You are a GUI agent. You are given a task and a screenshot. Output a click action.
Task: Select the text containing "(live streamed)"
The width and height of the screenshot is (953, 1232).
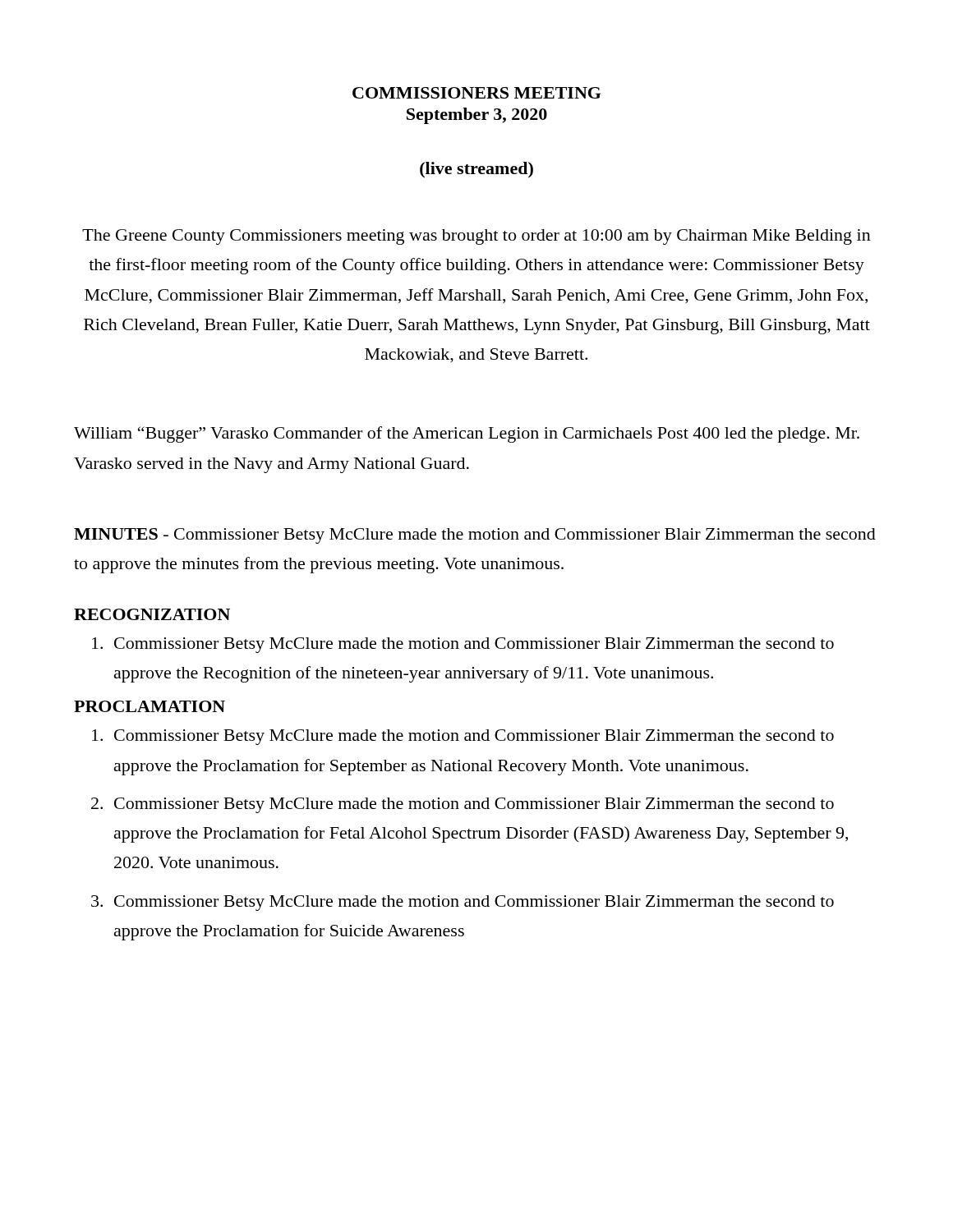coord(476,168)
